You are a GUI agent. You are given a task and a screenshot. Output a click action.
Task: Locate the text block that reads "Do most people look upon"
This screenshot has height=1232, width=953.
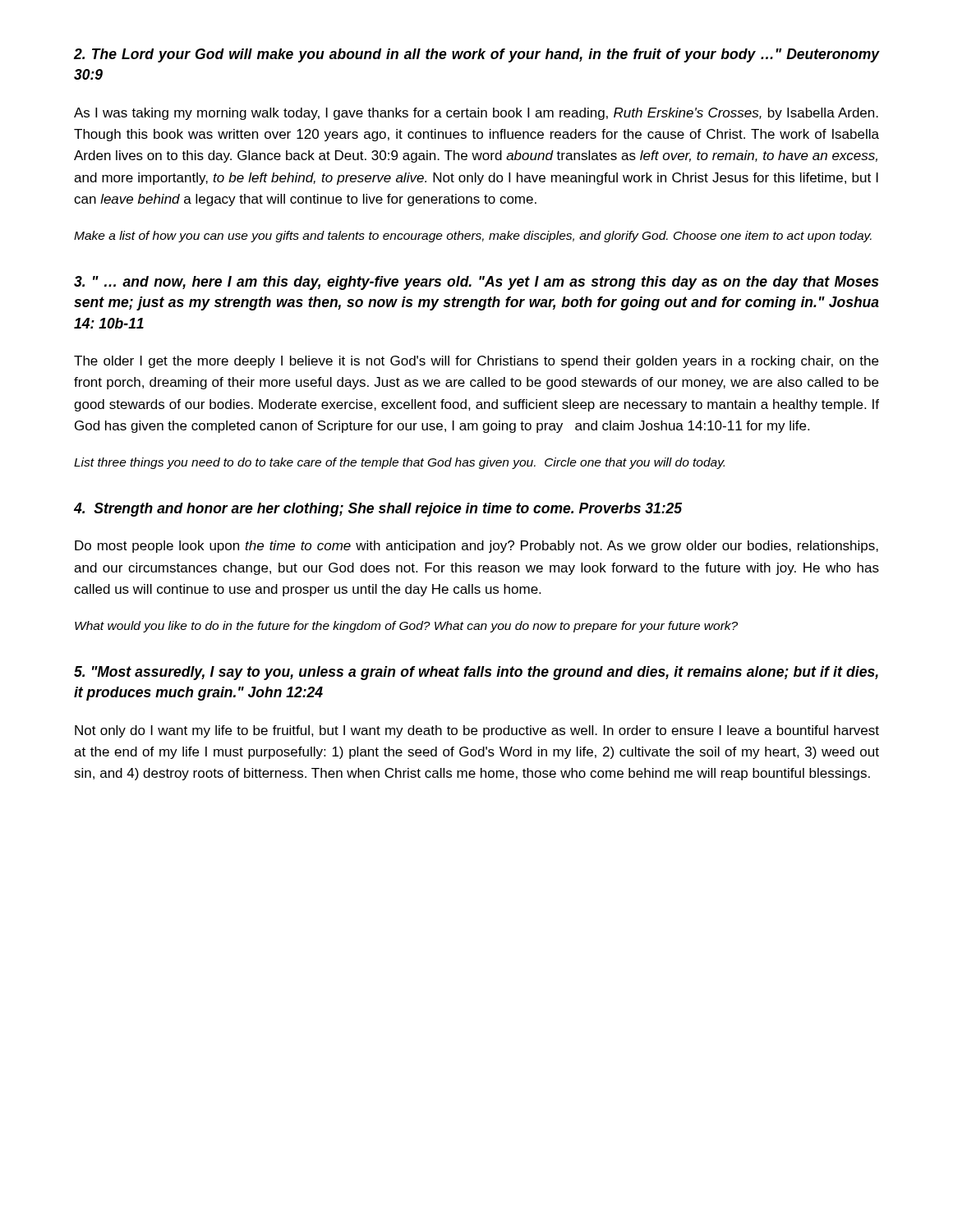pyautogui.click(x=476, y=568)
